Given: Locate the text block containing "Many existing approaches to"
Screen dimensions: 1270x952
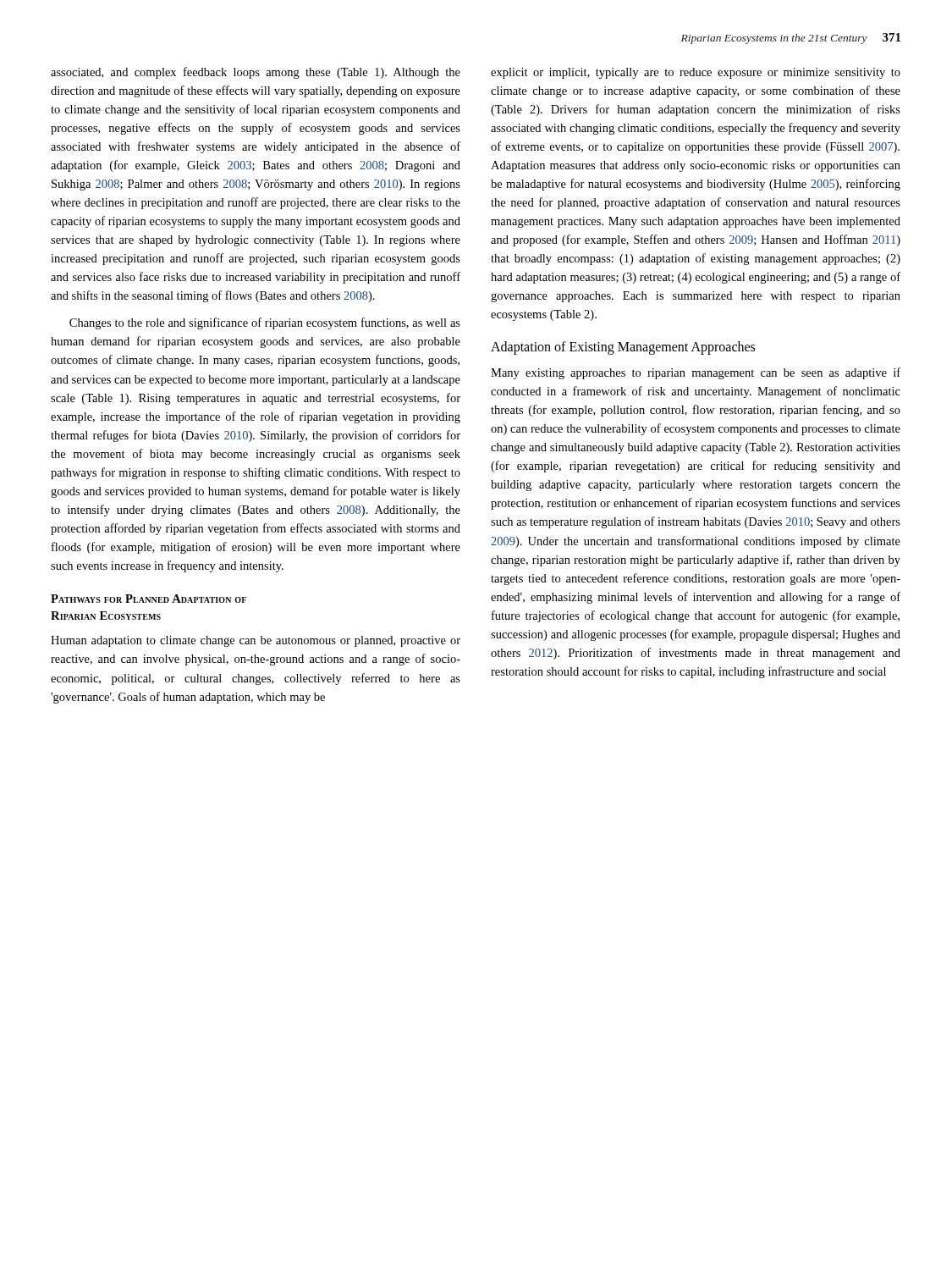Looking at the screenshot, I should point(696,522).
